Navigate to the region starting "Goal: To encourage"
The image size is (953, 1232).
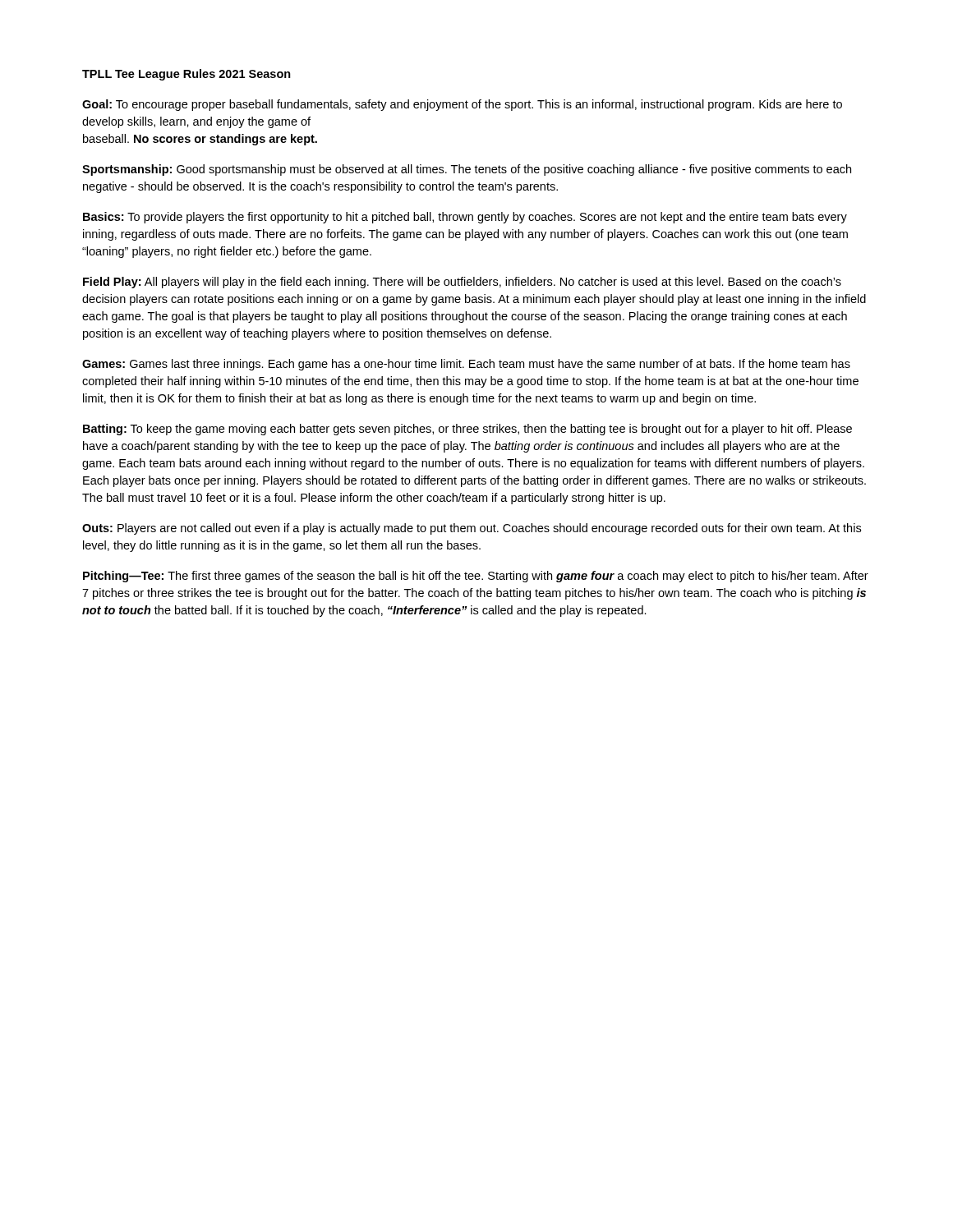point(462,105)
